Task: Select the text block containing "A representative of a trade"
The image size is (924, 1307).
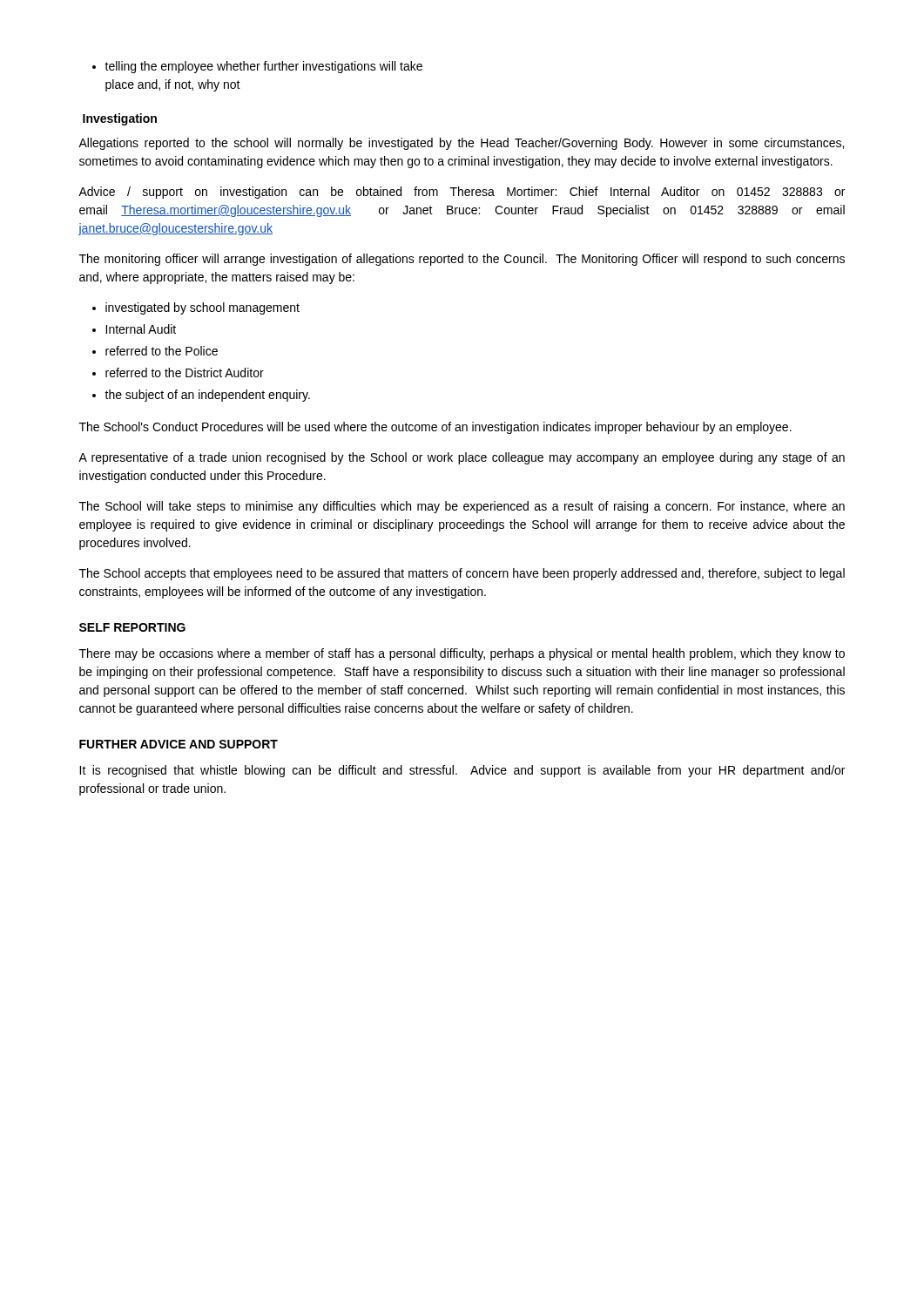Action: click(462, 467)
